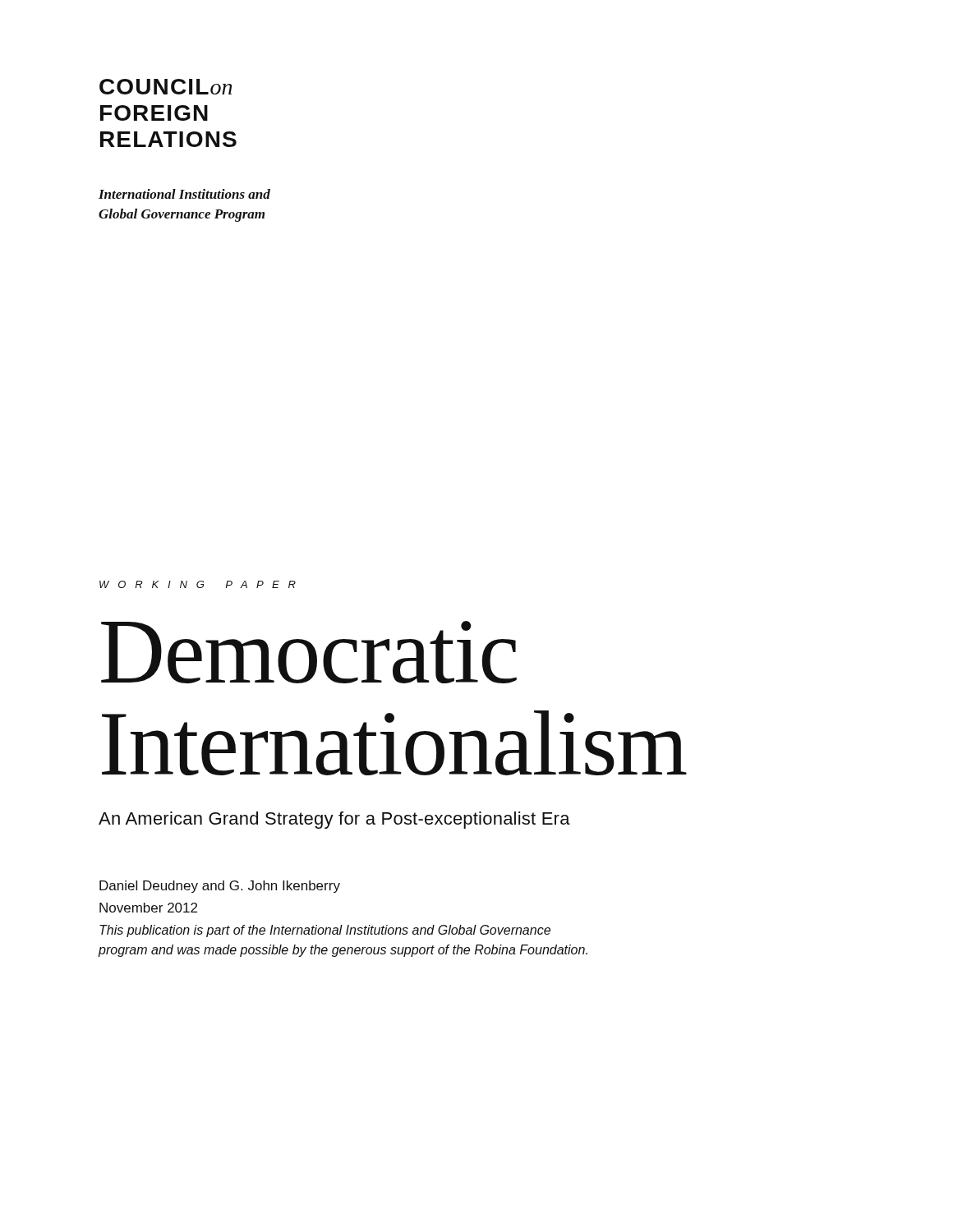
Task: Find "International Institutions andGlobal Governance Program" on this page
Action: click(184, 204)
